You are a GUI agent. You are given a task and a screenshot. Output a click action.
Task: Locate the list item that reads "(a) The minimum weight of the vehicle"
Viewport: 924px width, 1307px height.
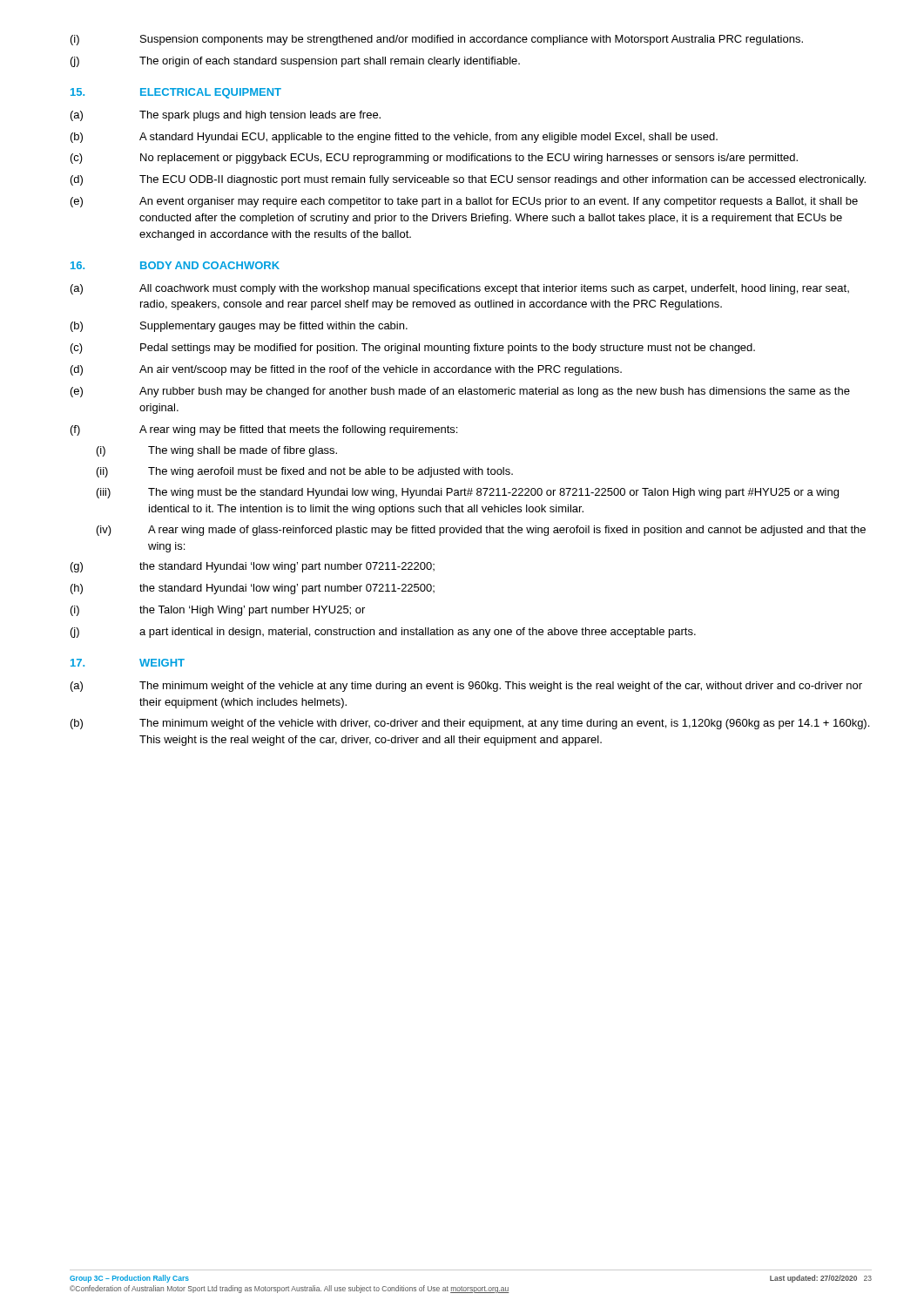pyautogui.click(x=471, y=694)
